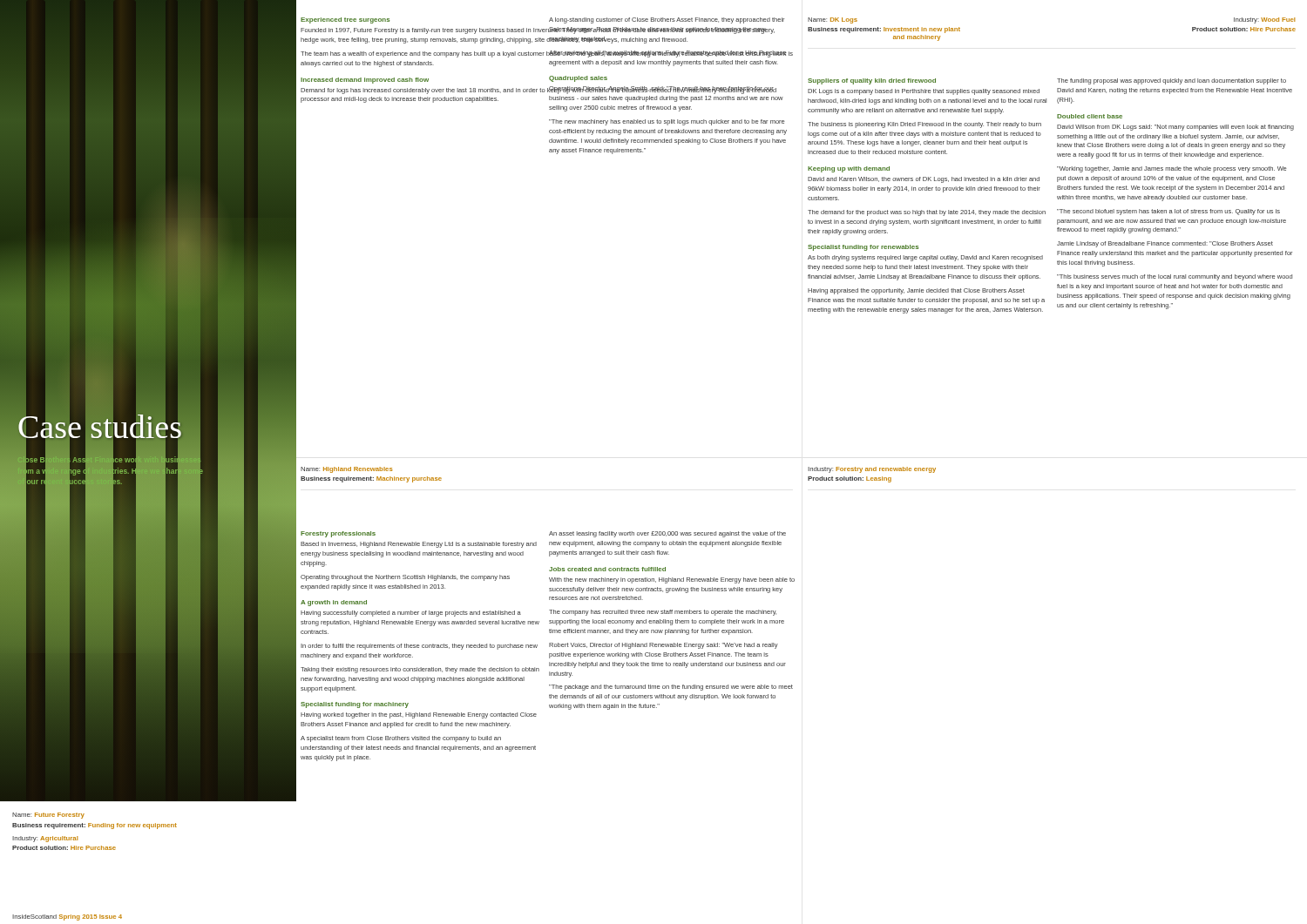Where is the passage that starts "A specialist team from Close Brothers"?
Image resolution: width=1307 pixels, height=924 pixels.
(x=418, y=748)
